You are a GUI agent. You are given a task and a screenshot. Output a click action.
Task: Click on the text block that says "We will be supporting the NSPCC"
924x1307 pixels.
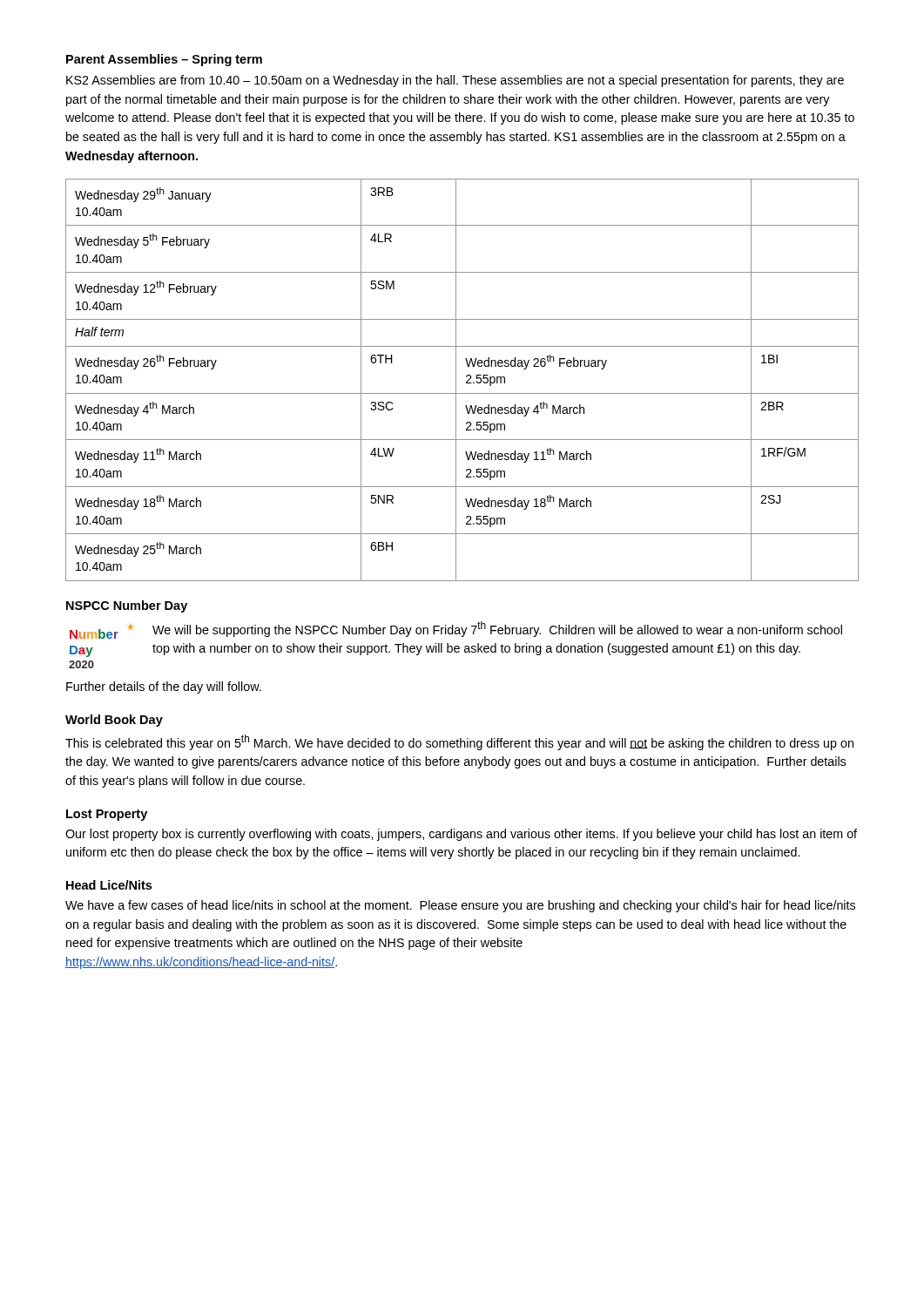(x=498, y=638)
